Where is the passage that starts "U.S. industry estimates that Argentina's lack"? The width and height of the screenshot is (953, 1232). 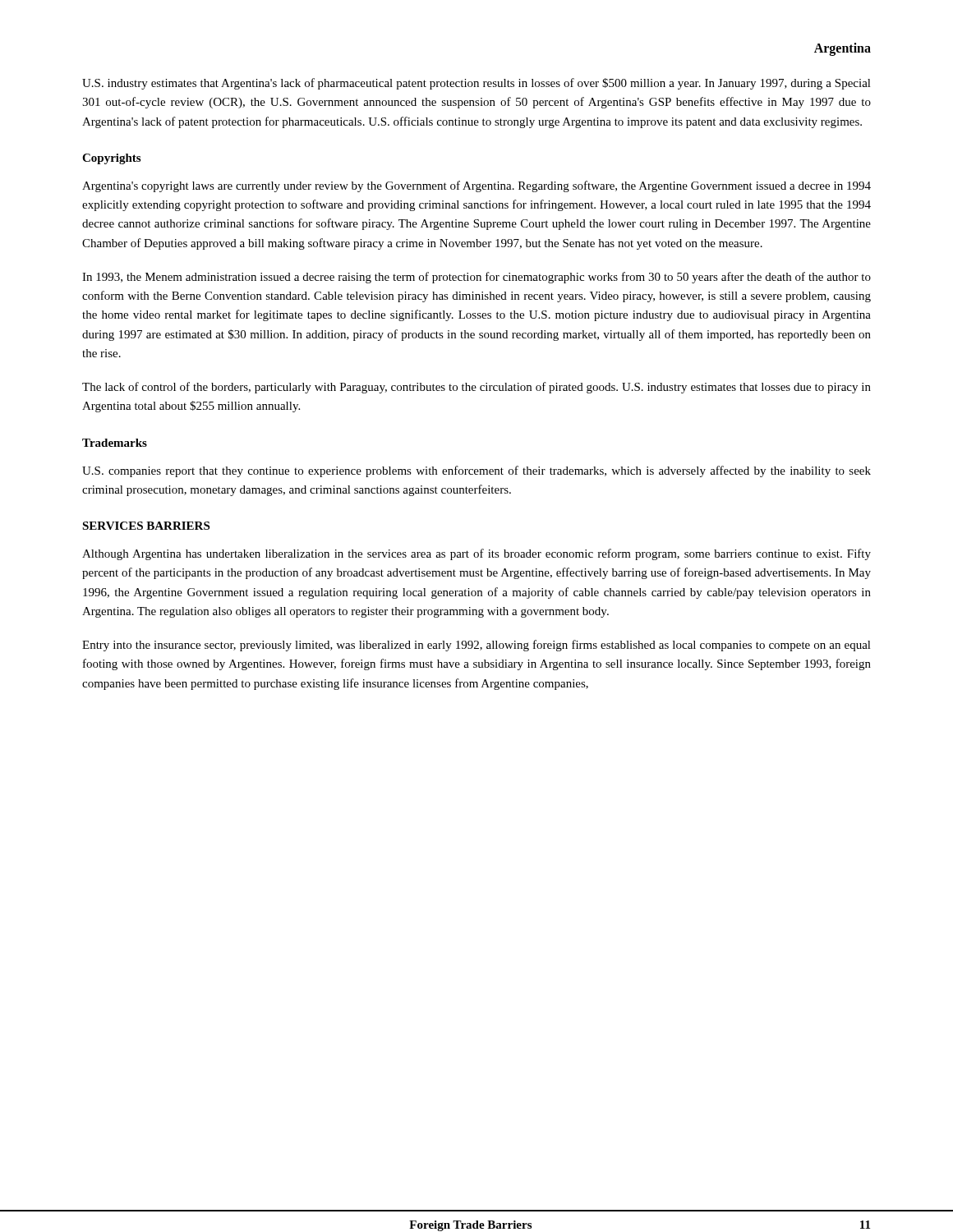[x=476, y=102]
